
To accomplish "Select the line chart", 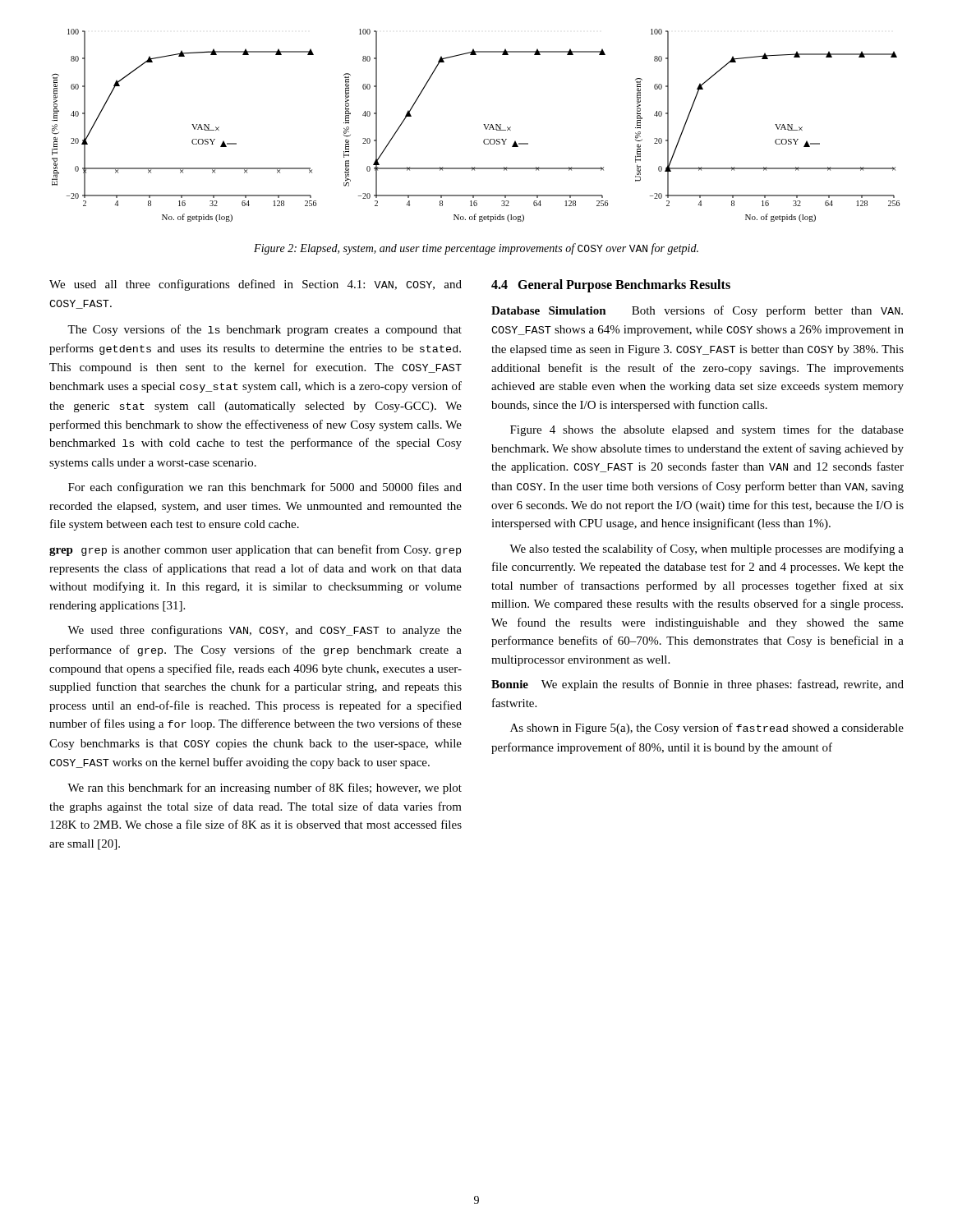I will pos(476,130).
